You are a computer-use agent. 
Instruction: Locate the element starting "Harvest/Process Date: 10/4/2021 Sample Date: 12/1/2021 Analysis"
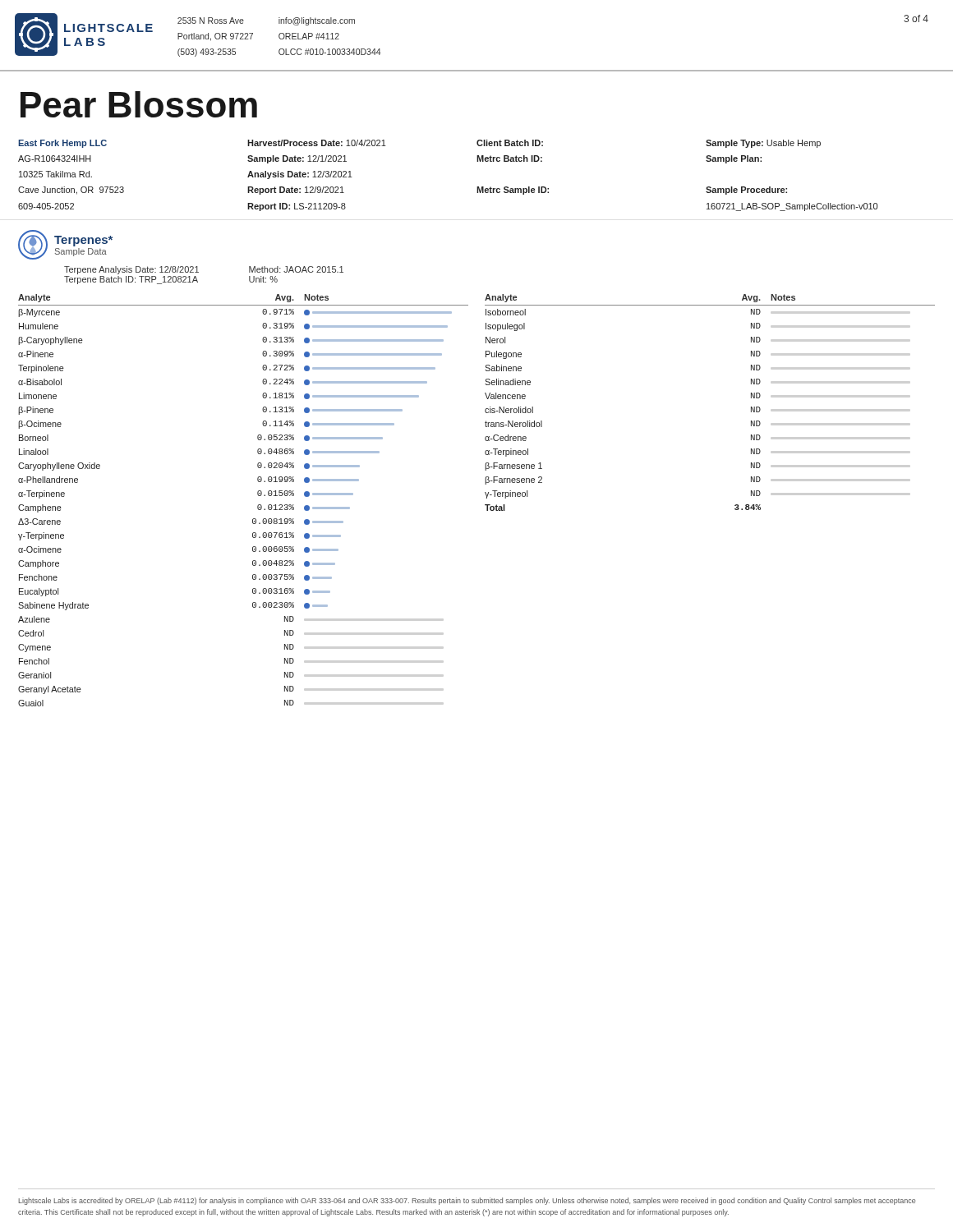[362, 175]
